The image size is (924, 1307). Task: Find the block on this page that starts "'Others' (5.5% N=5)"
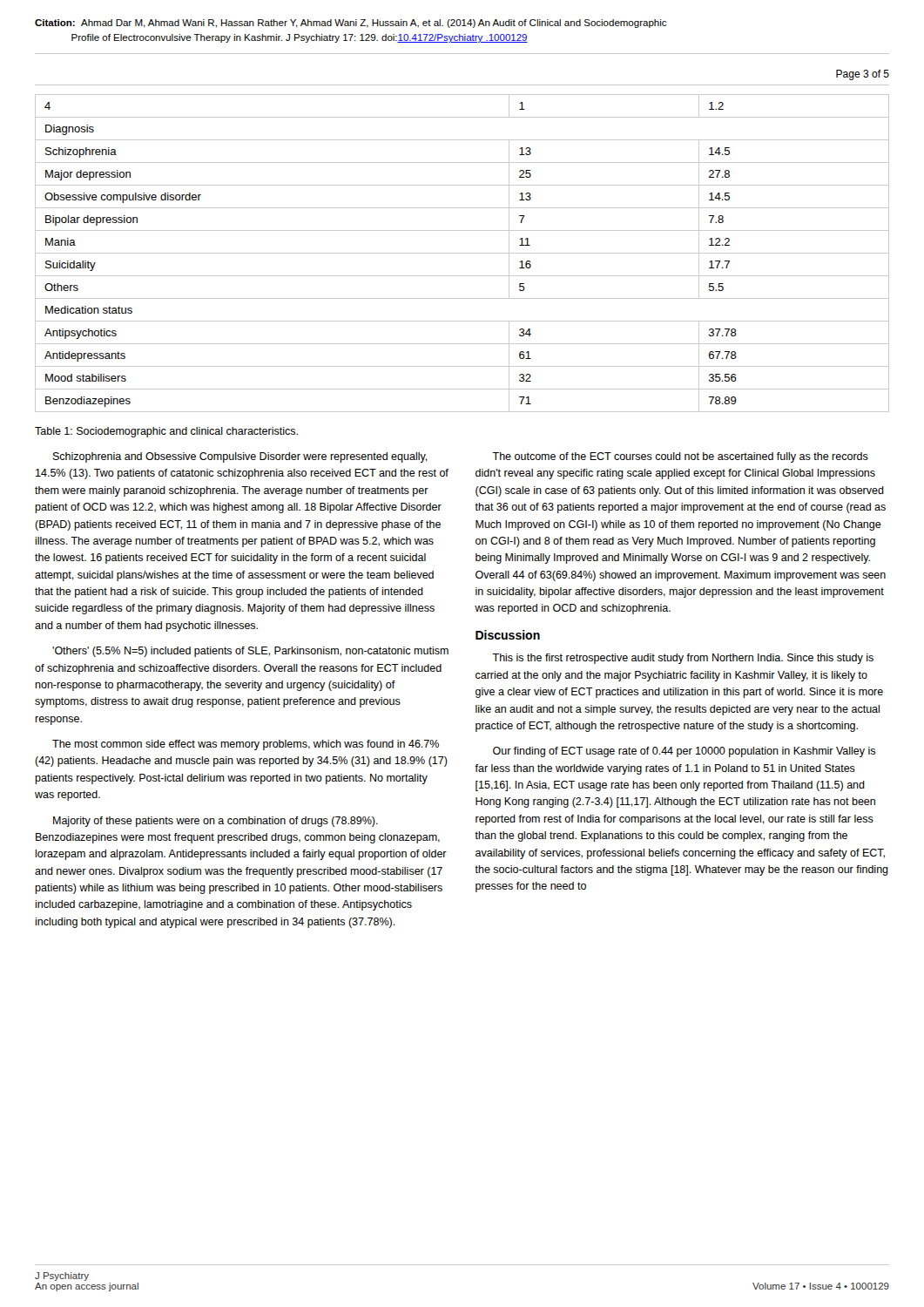point(242,685)
